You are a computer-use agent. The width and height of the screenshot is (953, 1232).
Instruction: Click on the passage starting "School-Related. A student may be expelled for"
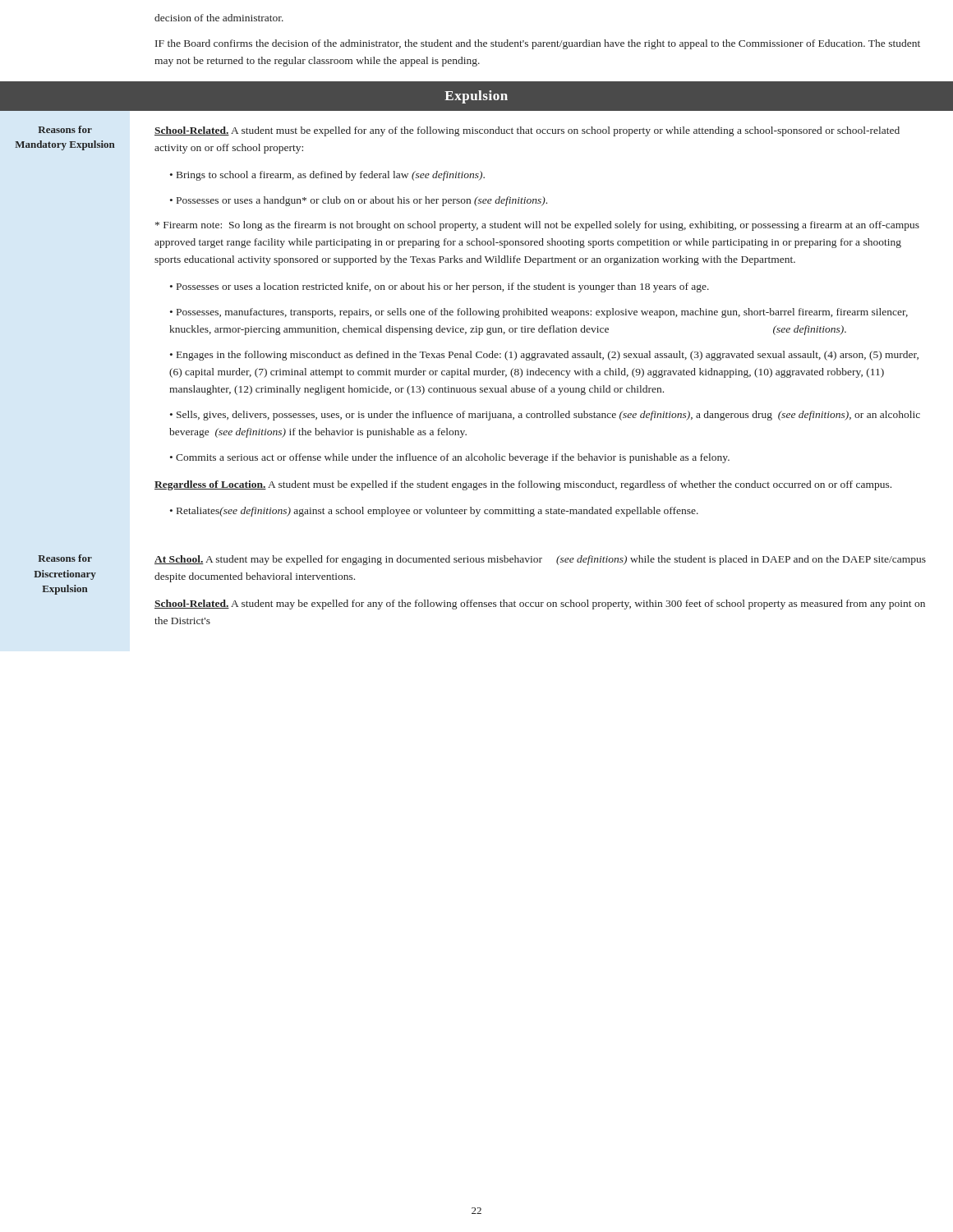click(x=540, y=612)
